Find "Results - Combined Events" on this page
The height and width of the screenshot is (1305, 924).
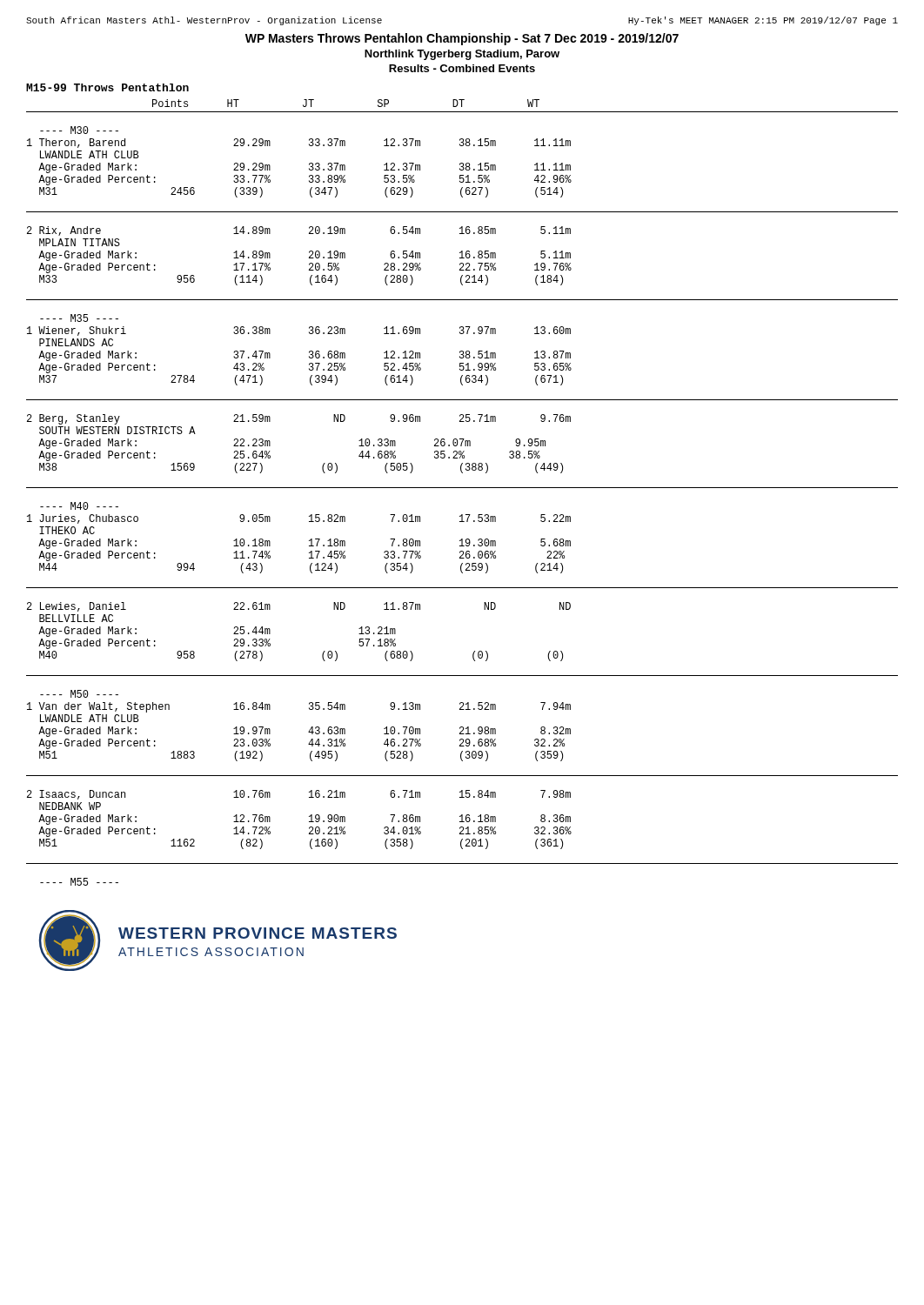pos(462,68)
